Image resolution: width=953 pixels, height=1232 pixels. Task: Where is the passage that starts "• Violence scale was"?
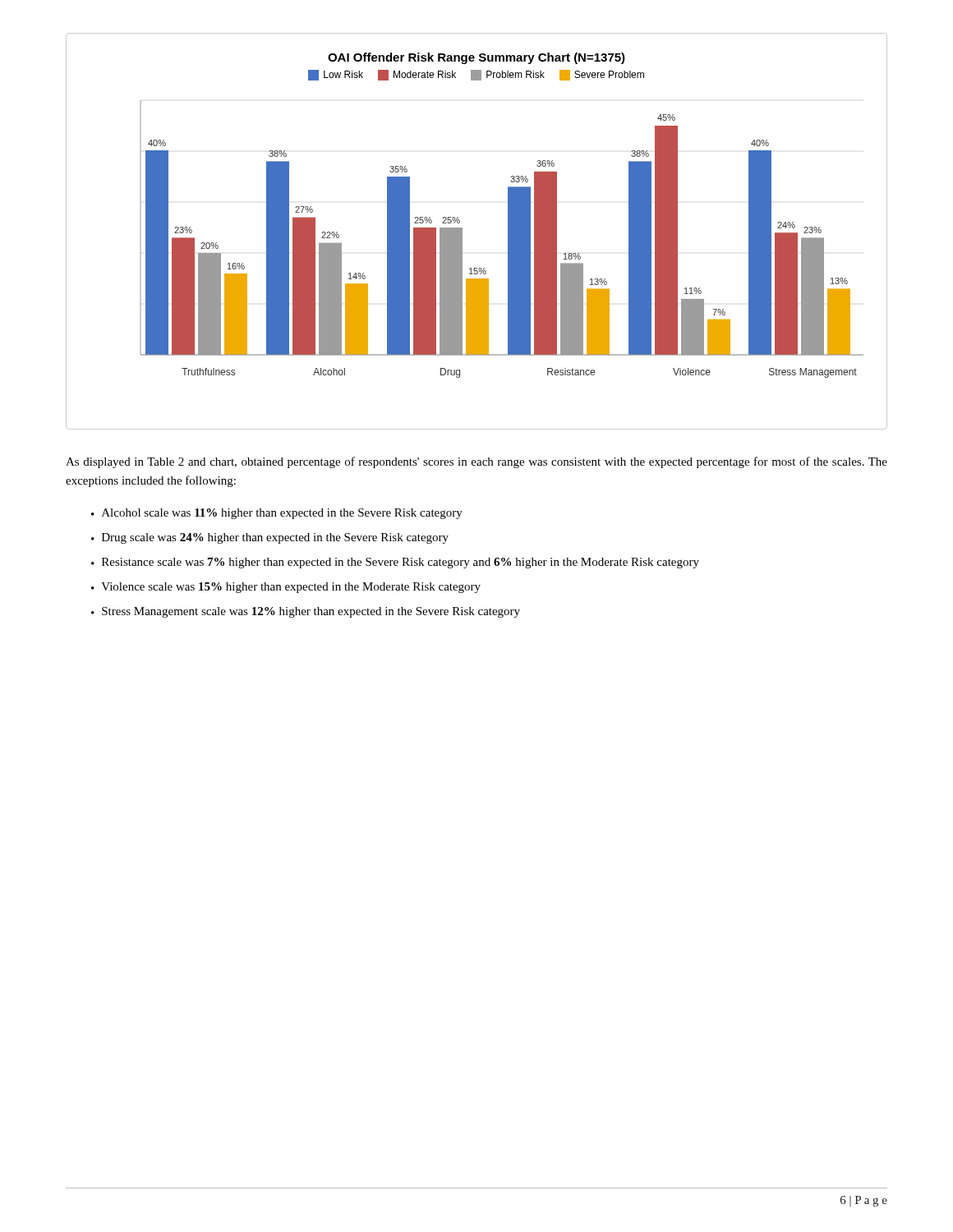click(286, 587)
